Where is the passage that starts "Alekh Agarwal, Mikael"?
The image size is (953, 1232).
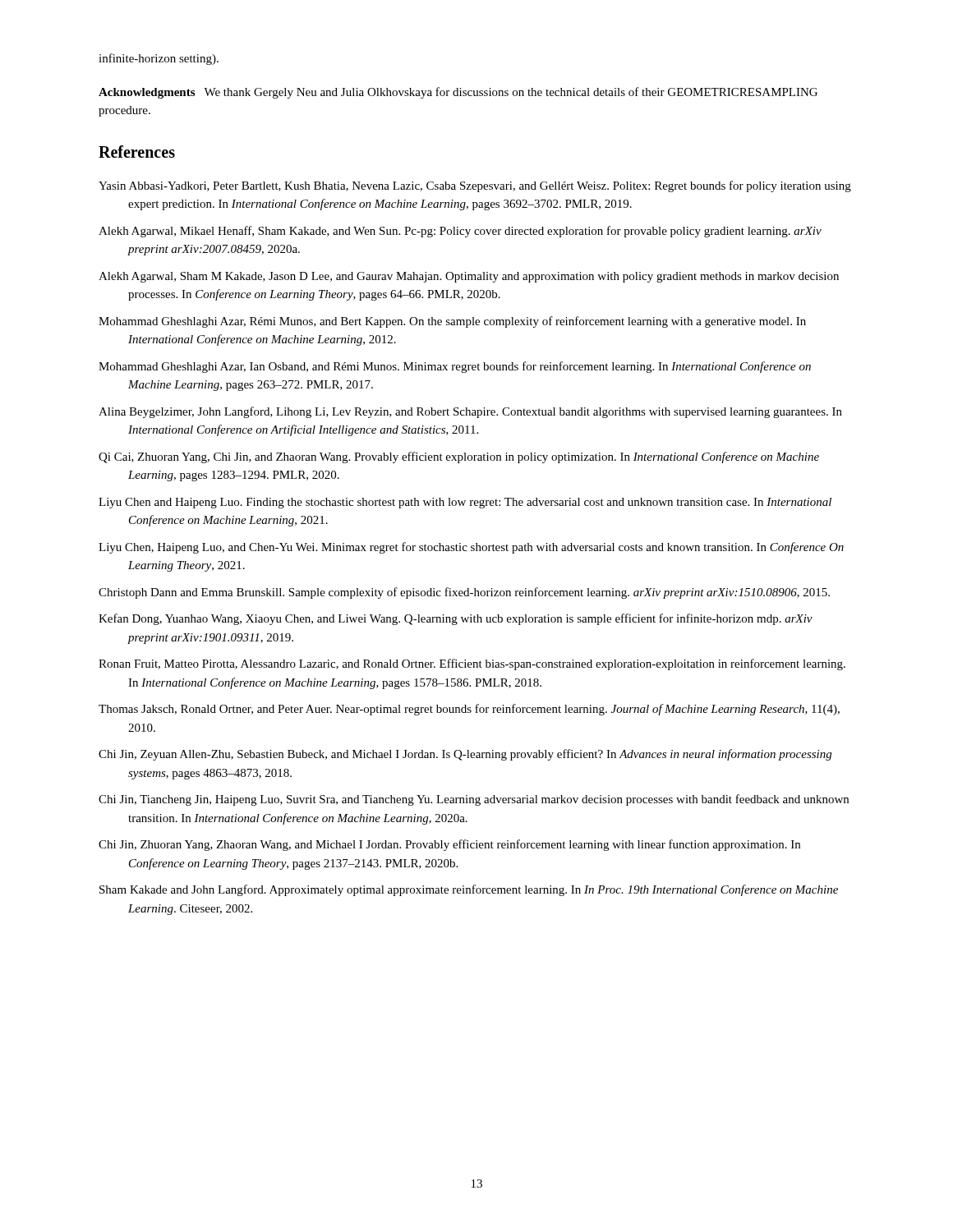(x=460, y=240)
